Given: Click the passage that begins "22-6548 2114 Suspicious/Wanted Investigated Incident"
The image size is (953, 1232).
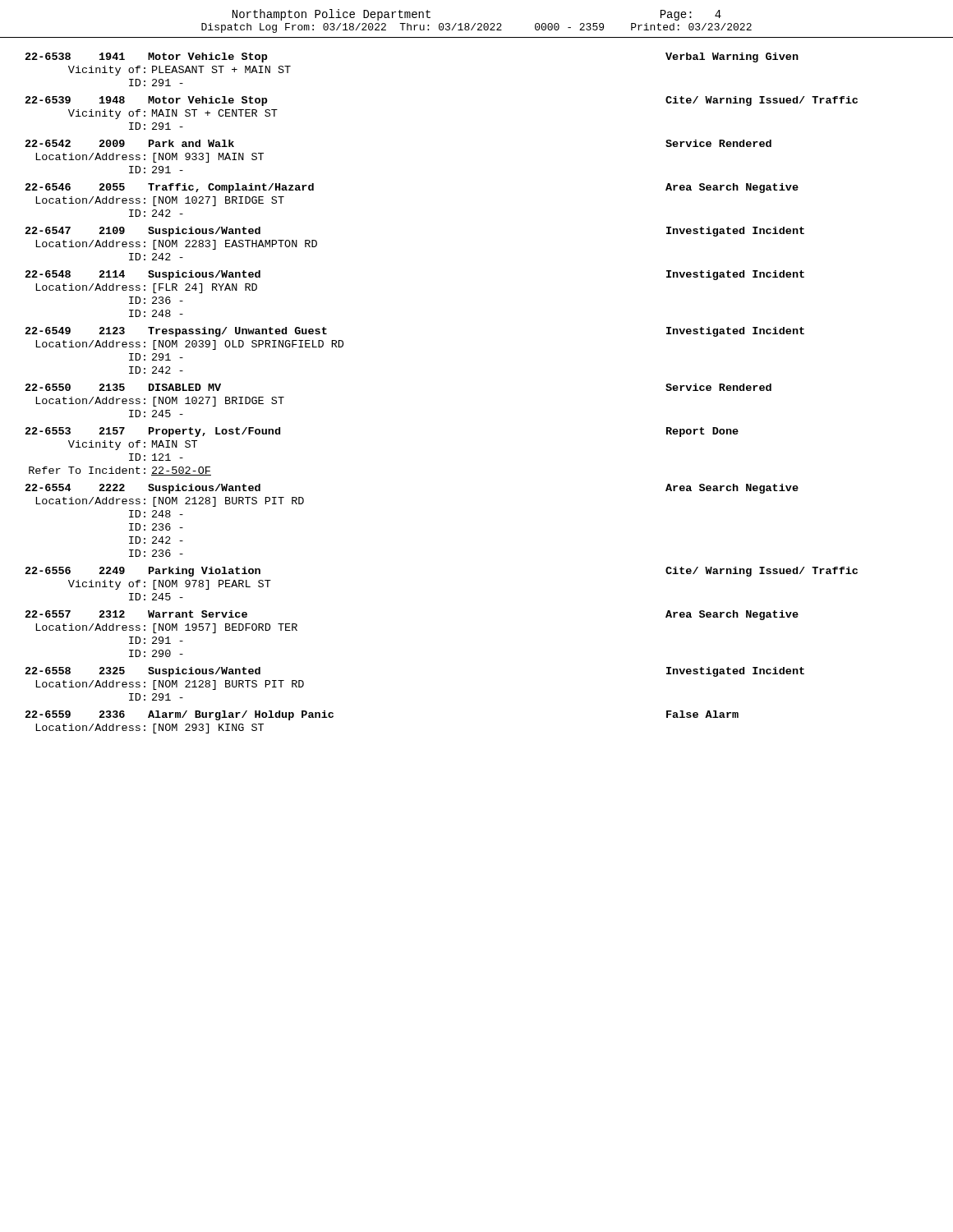Looking at the screenshot, I should click(49, 275).
